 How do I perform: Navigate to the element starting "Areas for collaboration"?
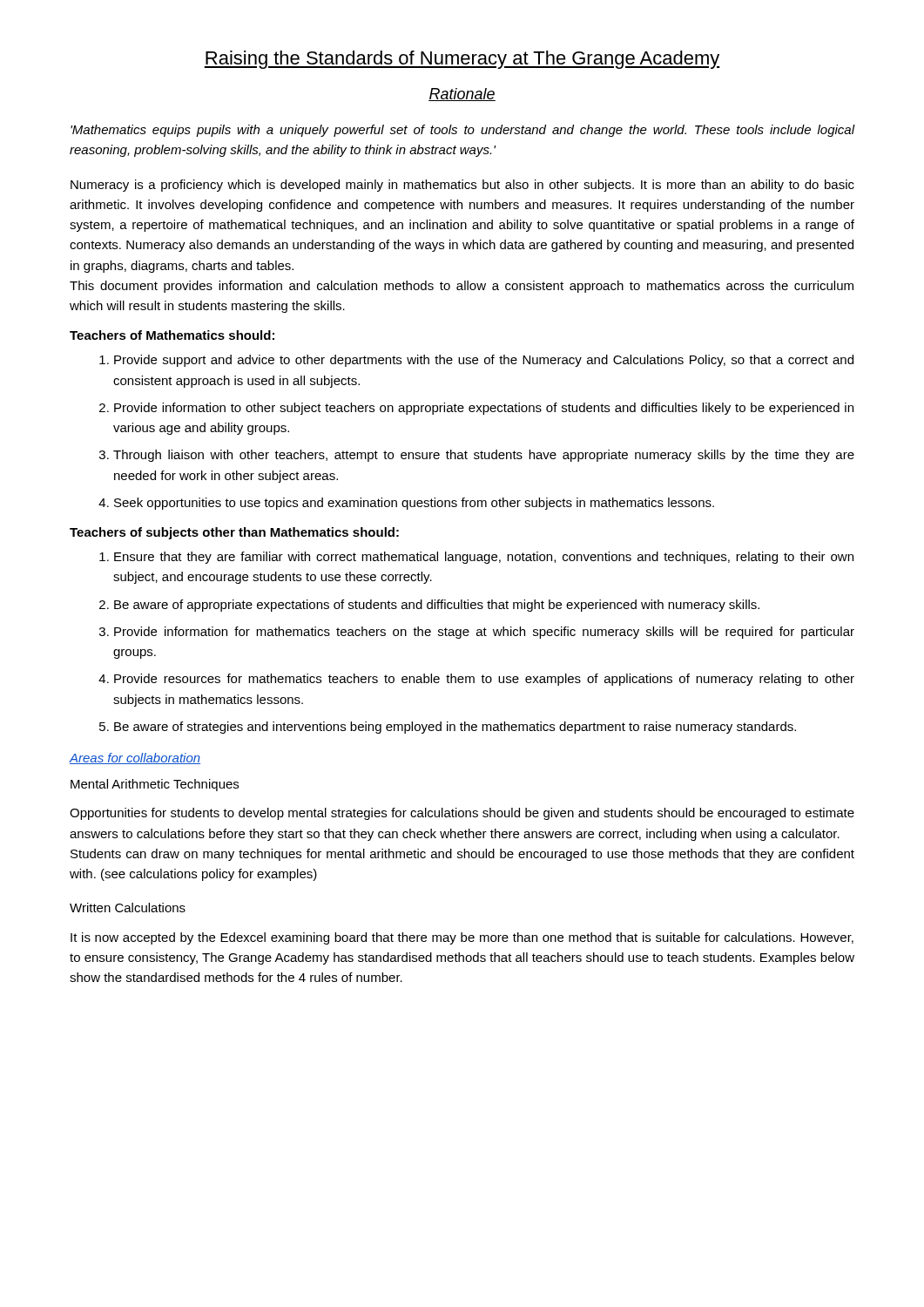(x=135, y=758)
